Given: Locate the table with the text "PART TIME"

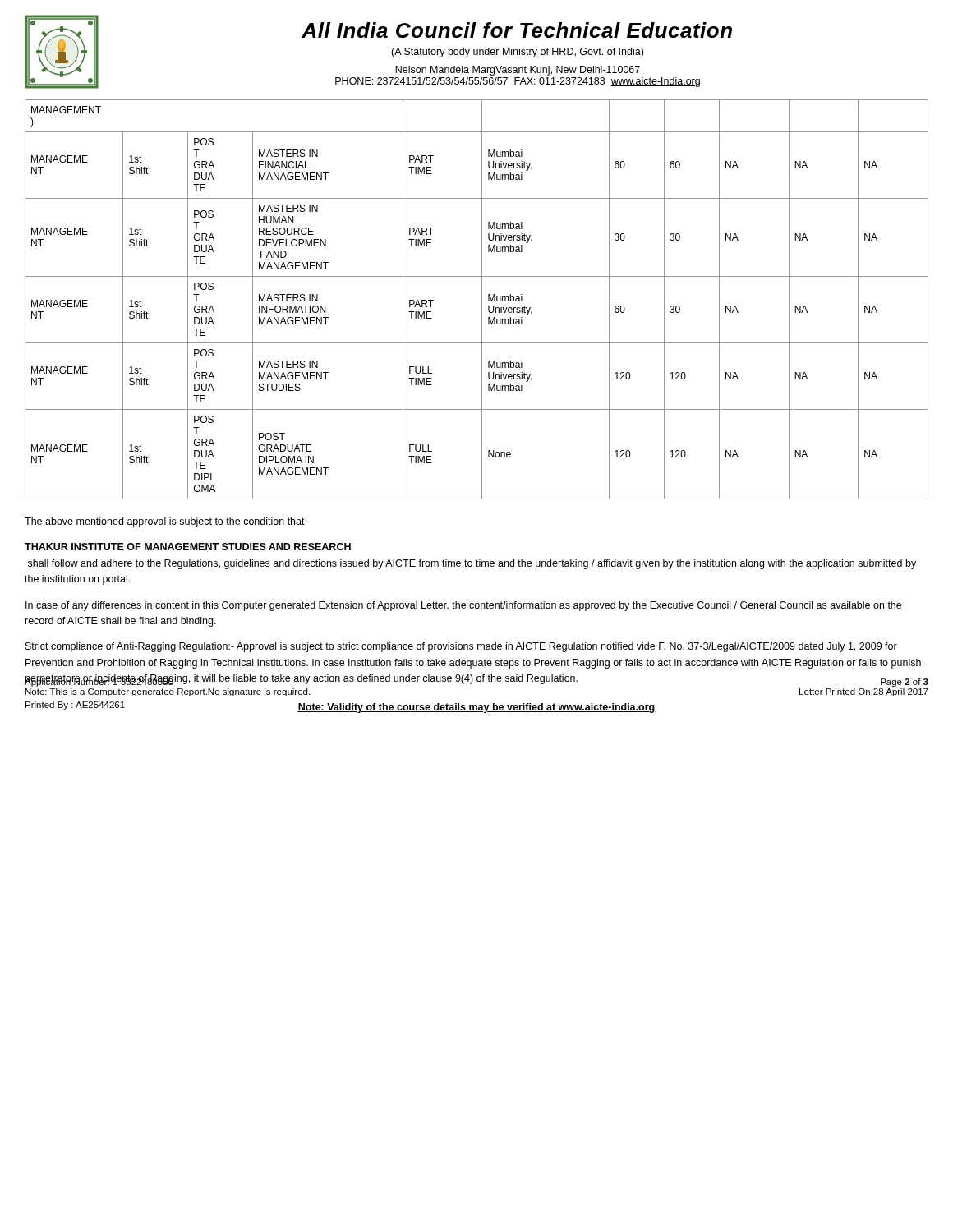Looking at the screenshot, I should (x=476, y=299).
